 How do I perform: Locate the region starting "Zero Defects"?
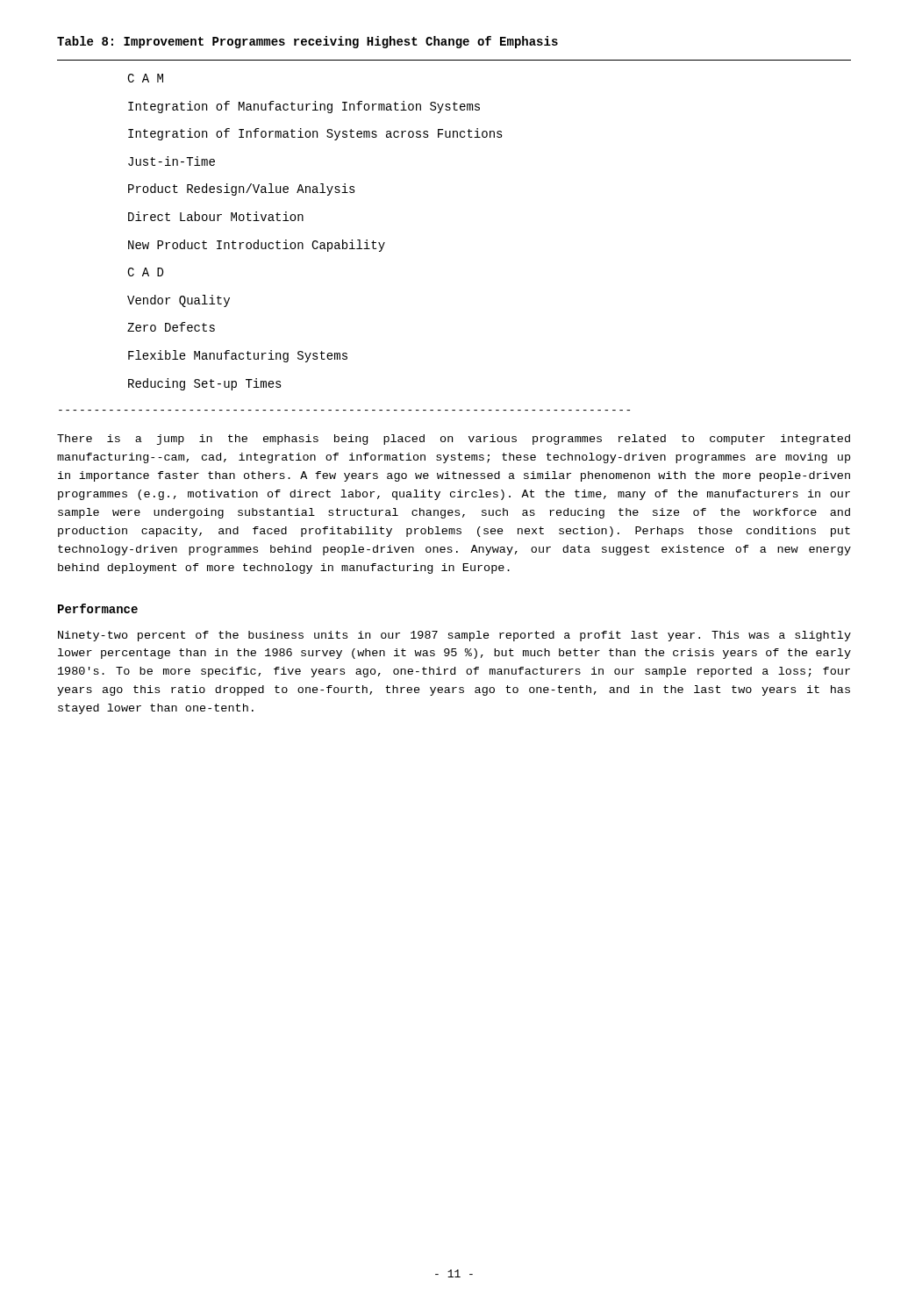[171, 328]
